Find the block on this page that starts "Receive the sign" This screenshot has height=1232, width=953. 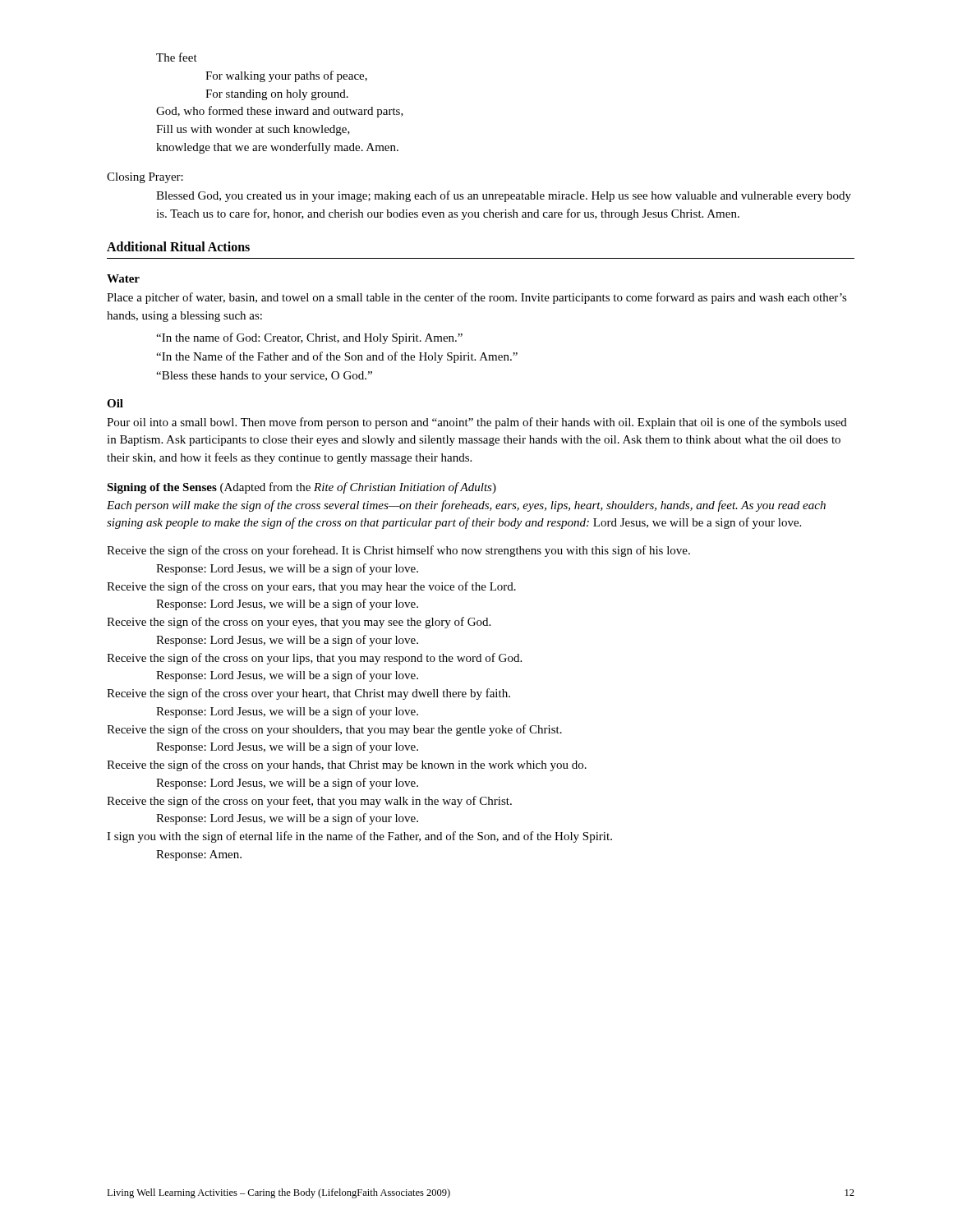[x=481, y=703]
